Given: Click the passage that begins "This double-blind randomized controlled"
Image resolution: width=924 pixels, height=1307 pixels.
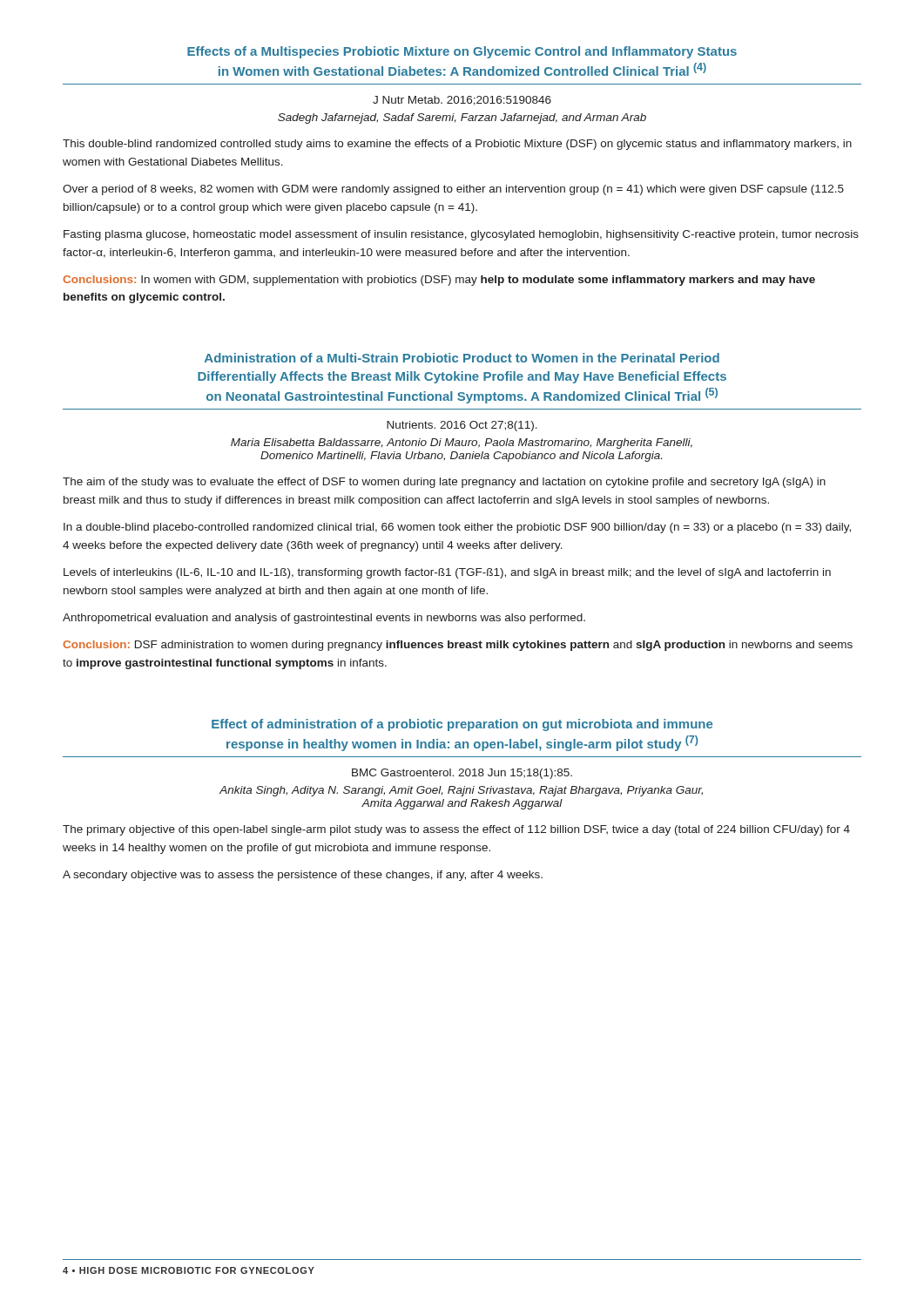Looking at the screenshot, I should click(x=457, y=152).
